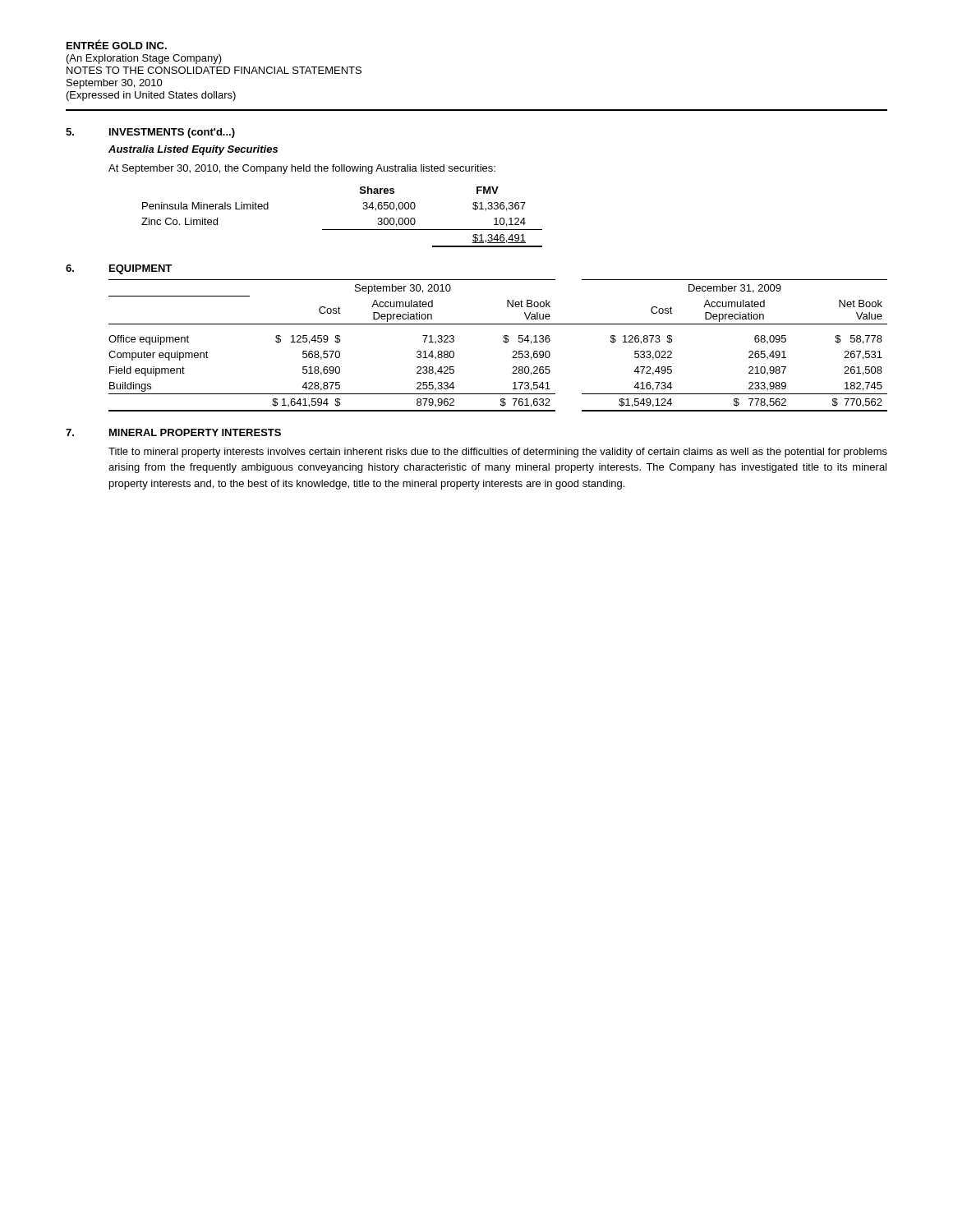Click on the region starting "6. EQUIPMENT"
This screenshot has height=1232, width=953.
119,268
